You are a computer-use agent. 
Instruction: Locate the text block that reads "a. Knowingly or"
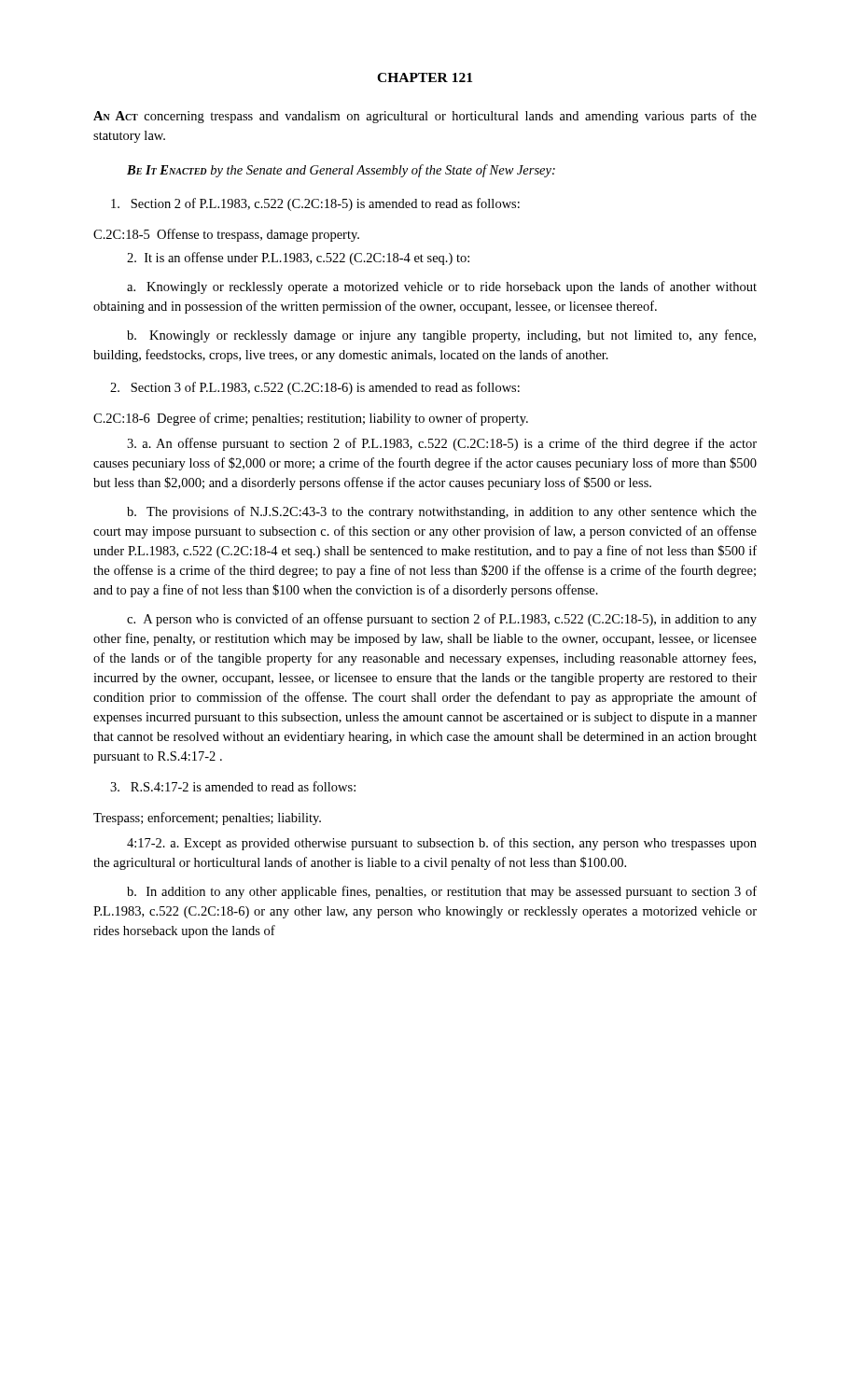point(425,296)
